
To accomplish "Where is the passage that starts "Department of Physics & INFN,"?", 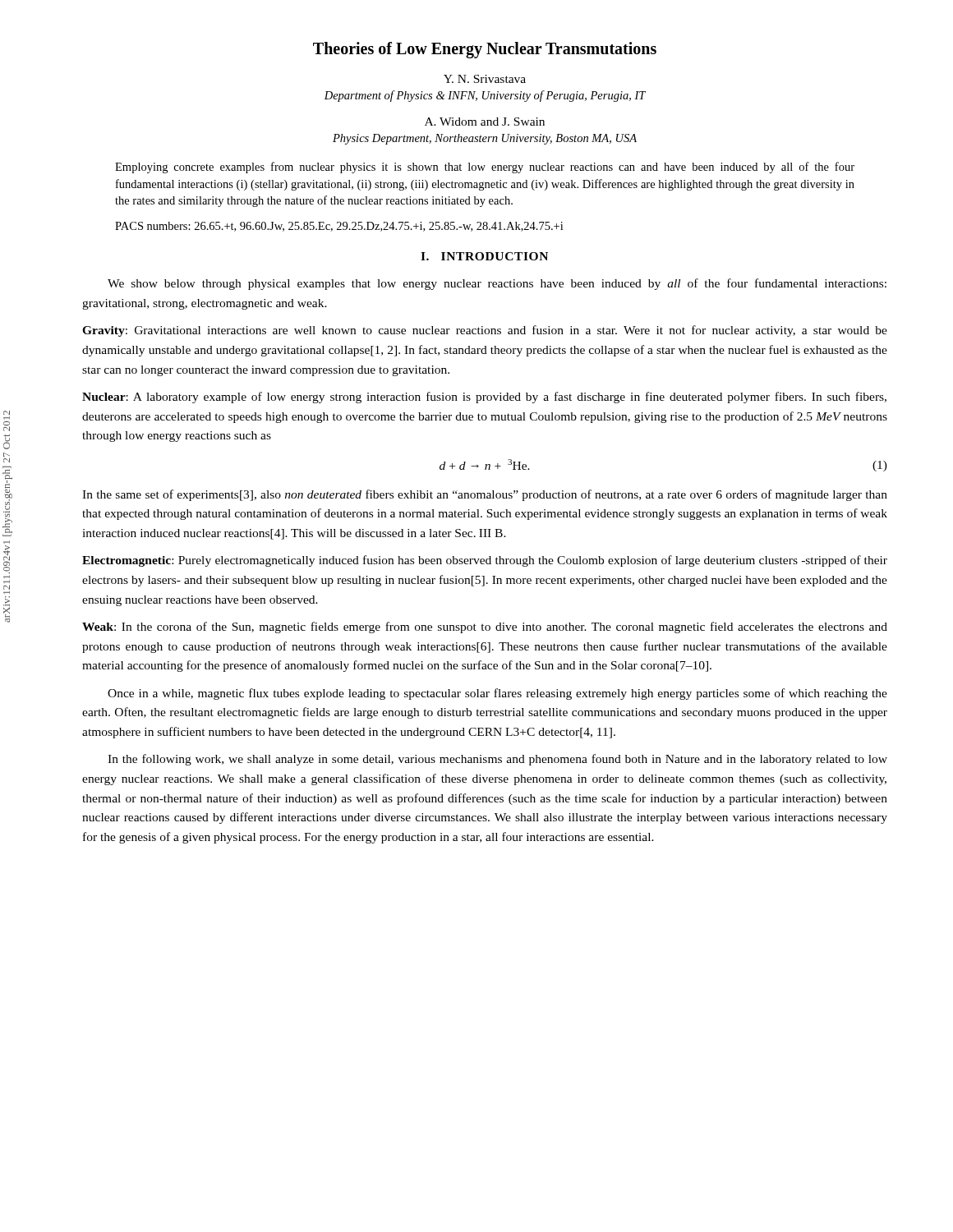I will point(485,95).
